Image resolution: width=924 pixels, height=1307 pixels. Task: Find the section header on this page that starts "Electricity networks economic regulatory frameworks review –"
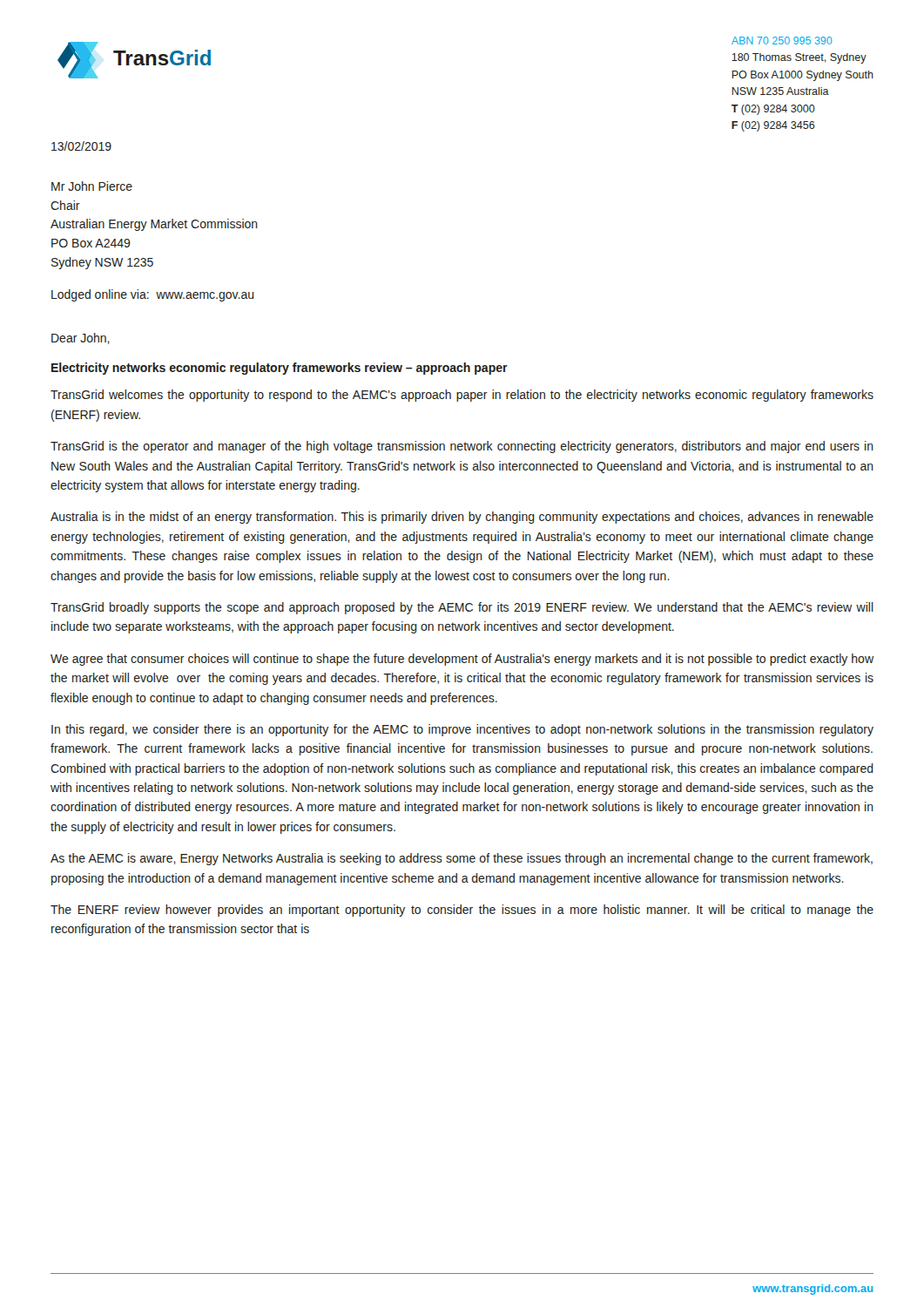click(x=279, y=368)
